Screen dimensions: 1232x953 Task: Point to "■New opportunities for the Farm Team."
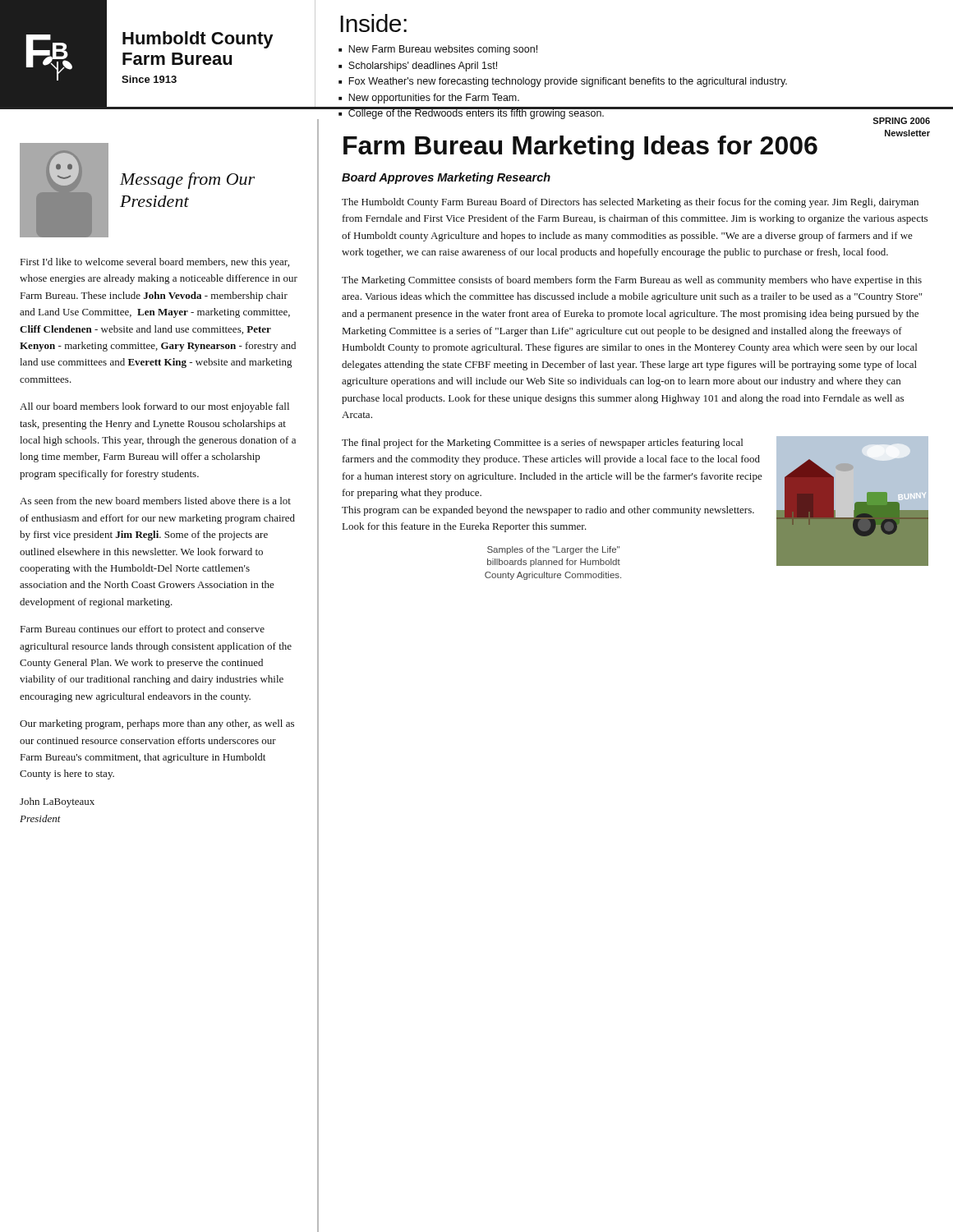click(x=429, y=97)
